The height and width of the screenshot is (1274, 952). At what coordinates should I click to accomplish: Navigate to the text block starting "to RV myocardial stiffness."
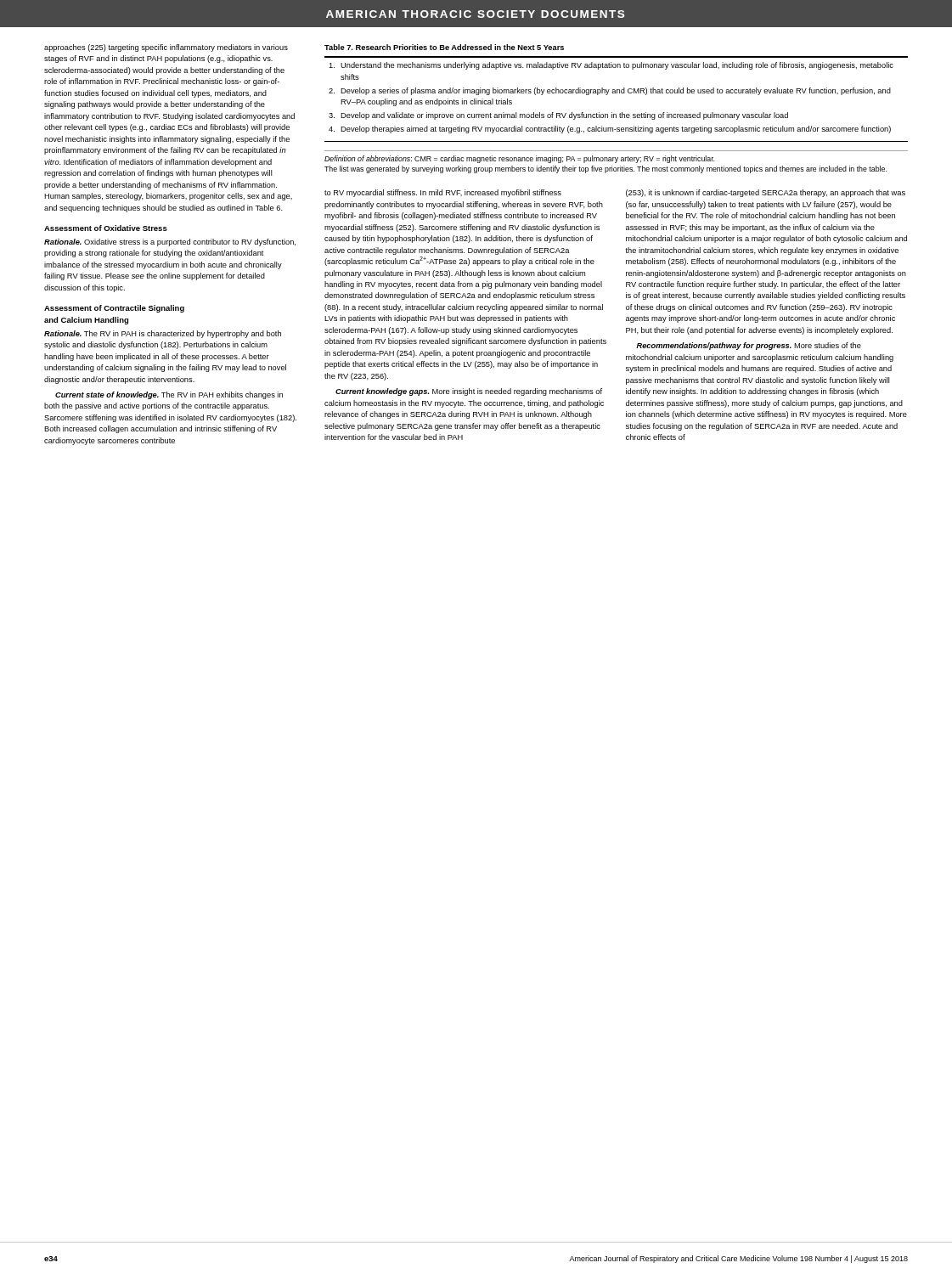click(465, 284)
